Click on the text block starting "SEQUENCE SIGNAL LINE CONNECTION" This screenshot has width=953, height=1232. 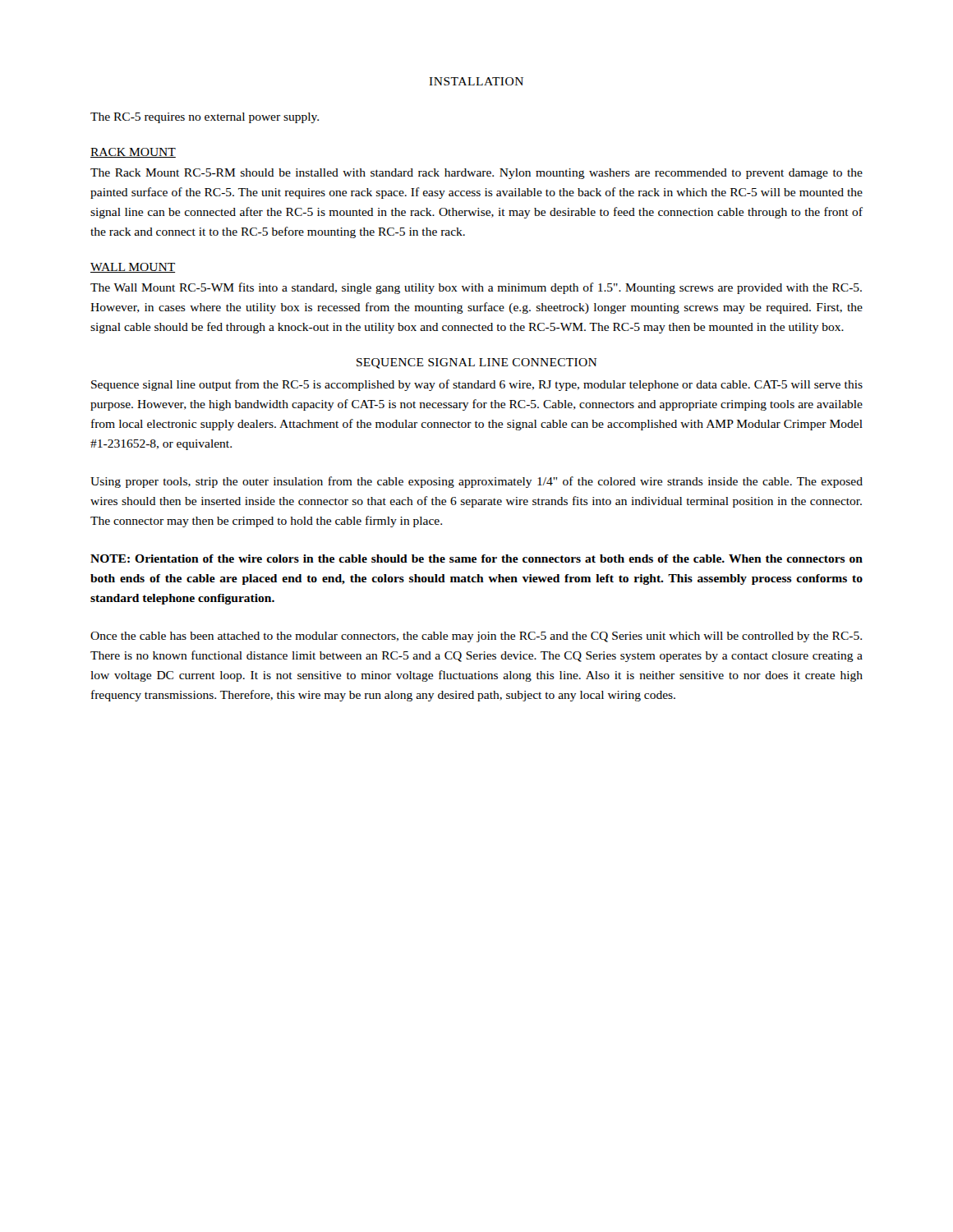[476, 362]
